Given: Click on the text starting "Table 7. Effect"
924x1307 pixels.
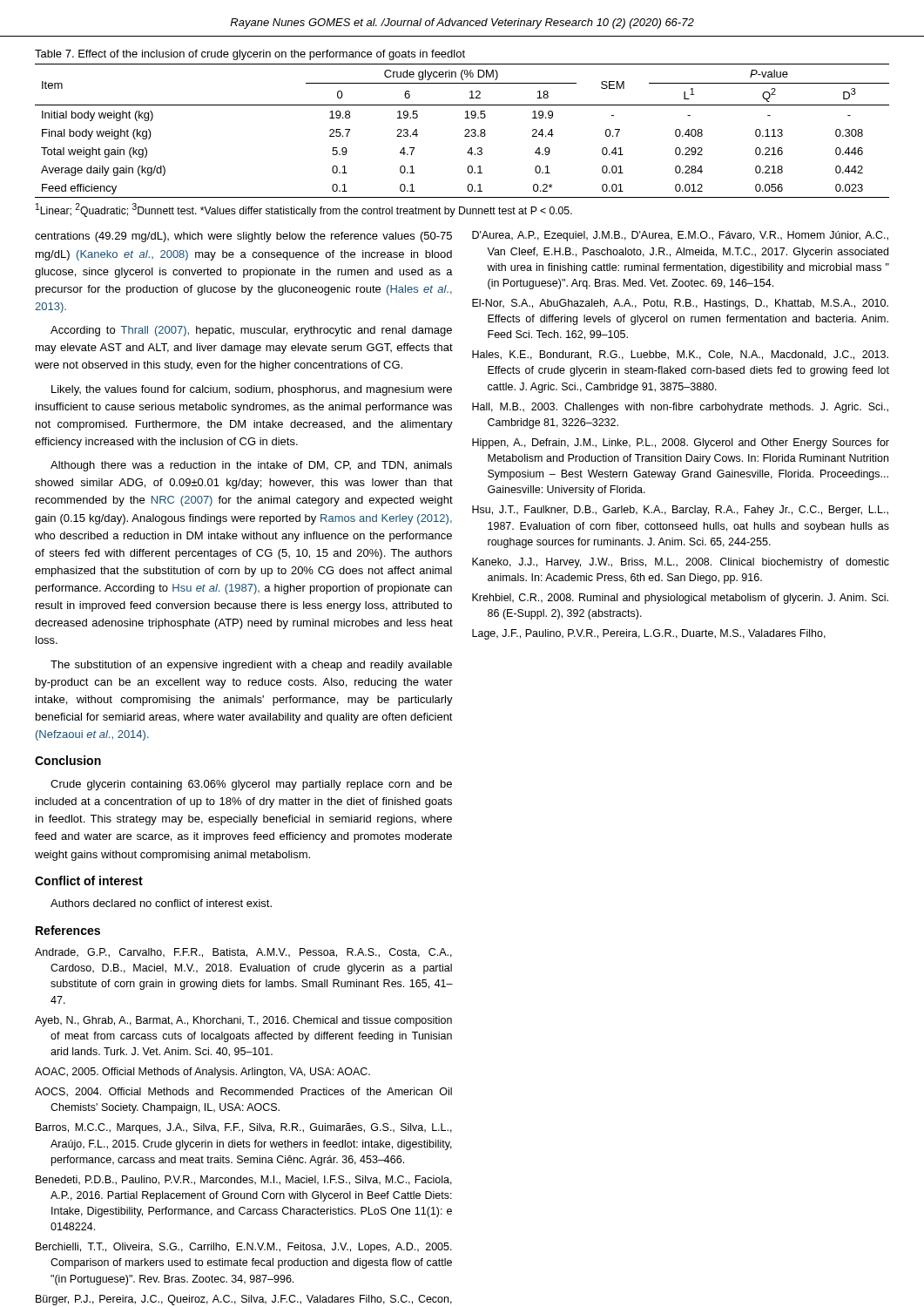Looking at the screenshot, I should 250,54.
